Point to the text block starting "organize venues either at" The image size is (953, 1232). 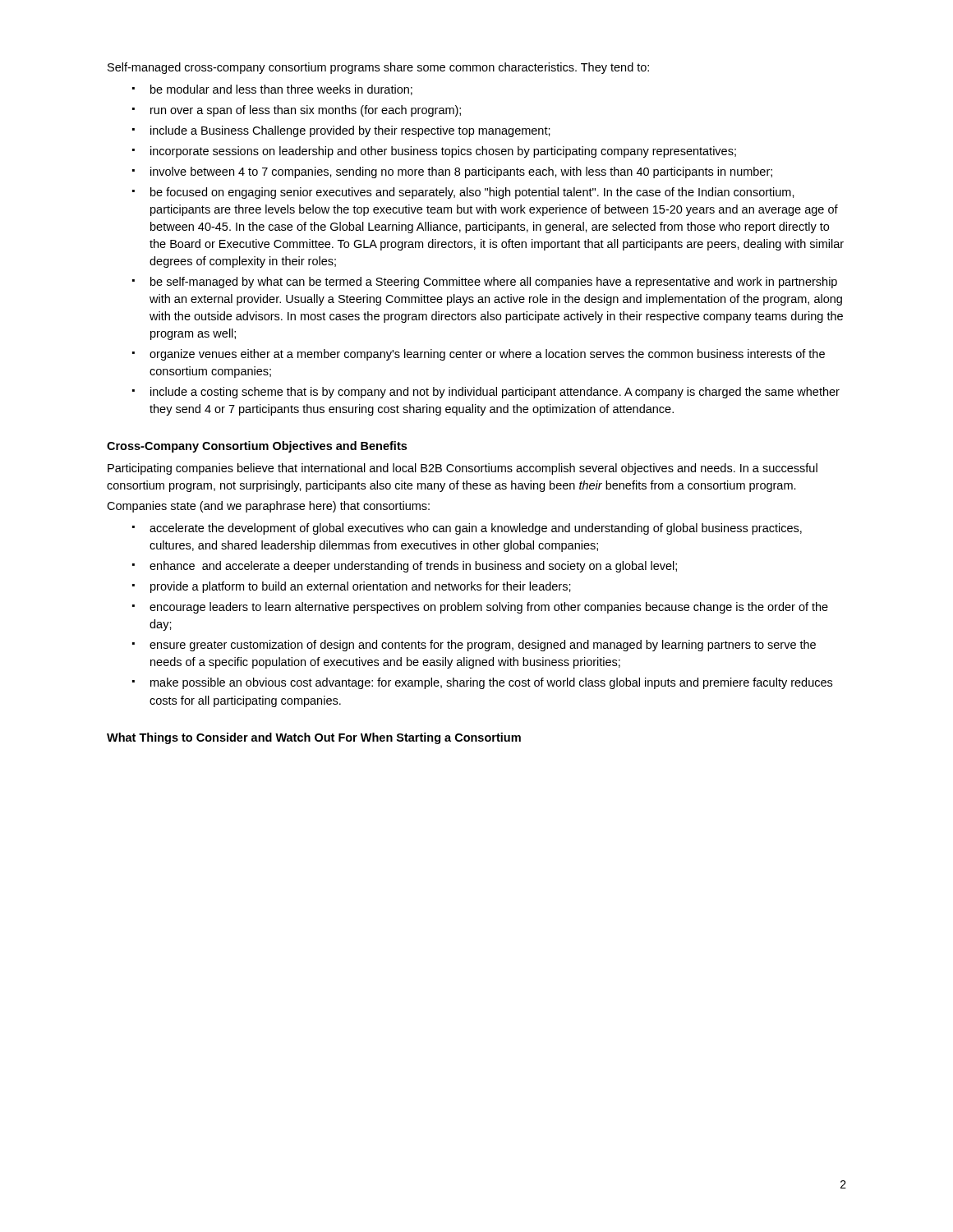(x=487, y=363)
